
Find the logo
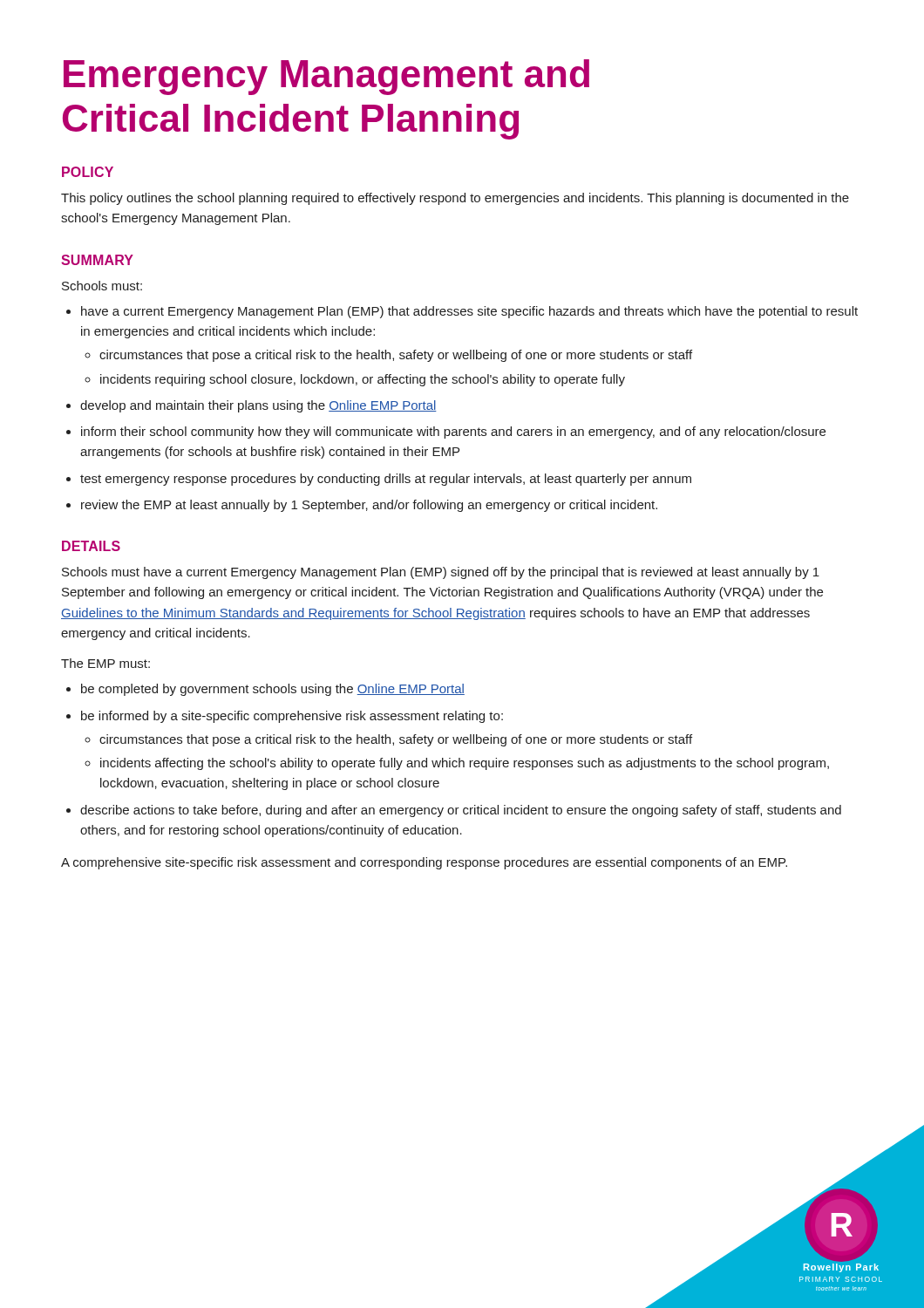coord(841,1234)
